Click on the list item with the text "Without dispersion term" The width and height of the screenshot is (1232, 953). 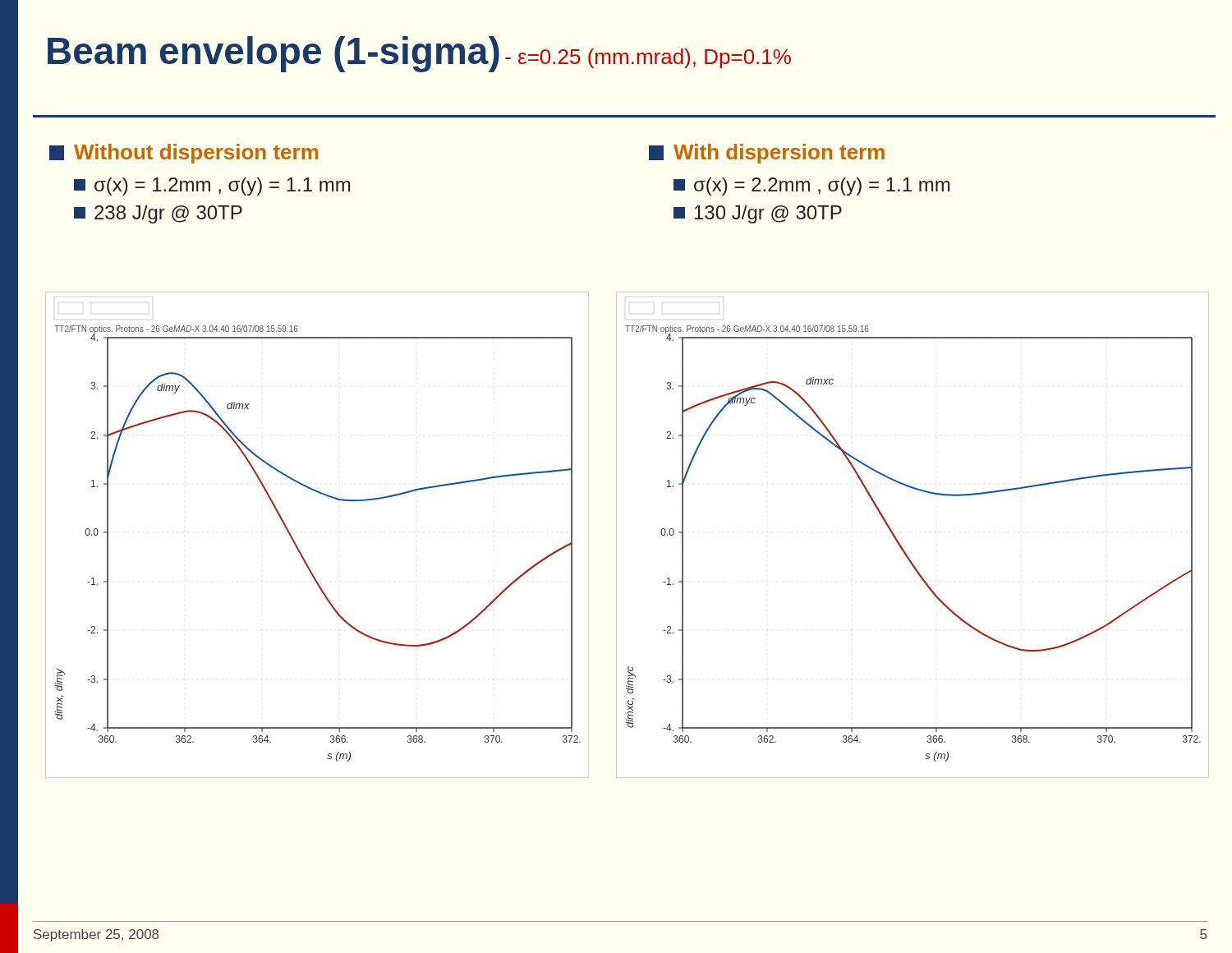184,152
